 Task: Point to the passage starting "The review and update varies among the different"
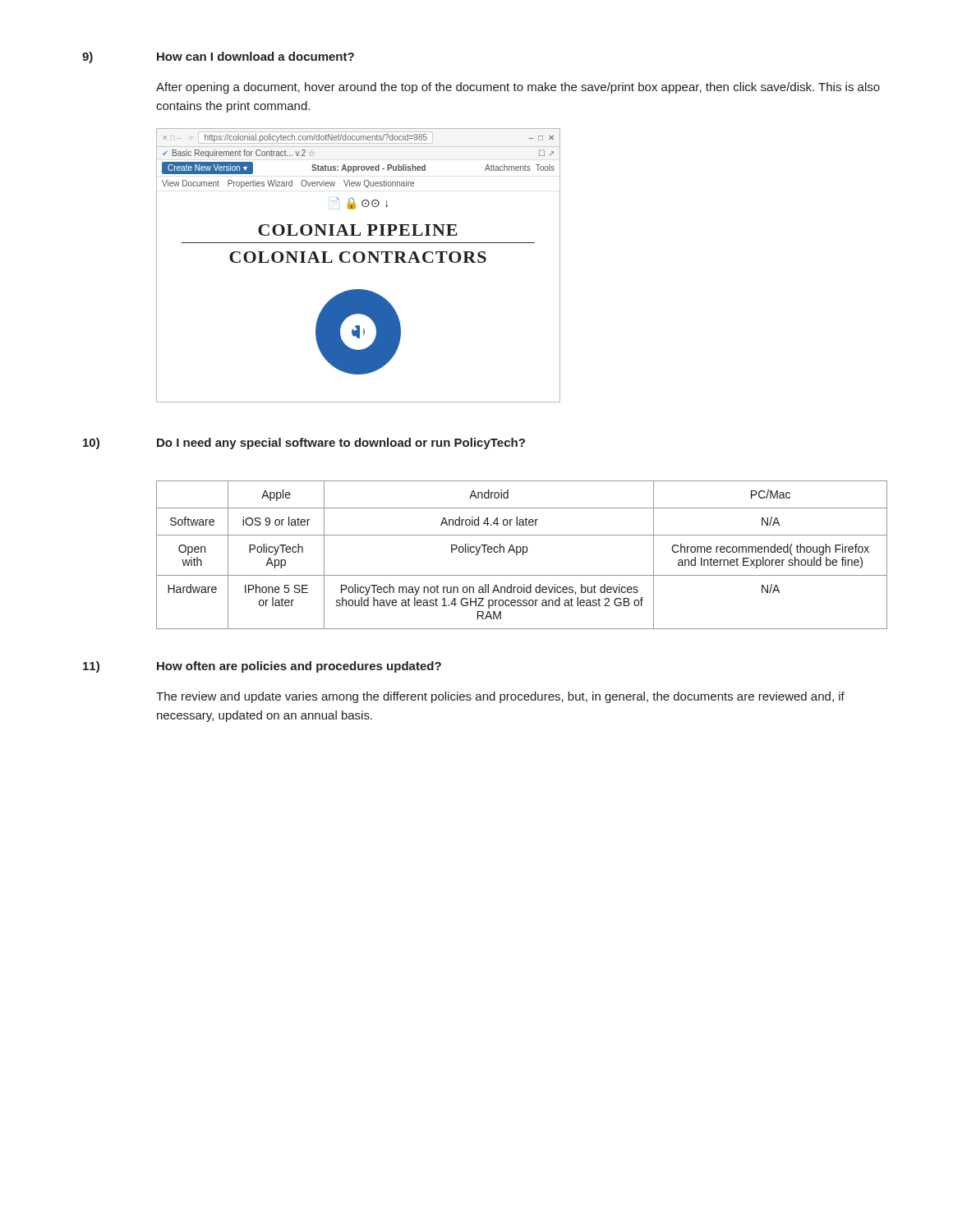coord(500,705)
